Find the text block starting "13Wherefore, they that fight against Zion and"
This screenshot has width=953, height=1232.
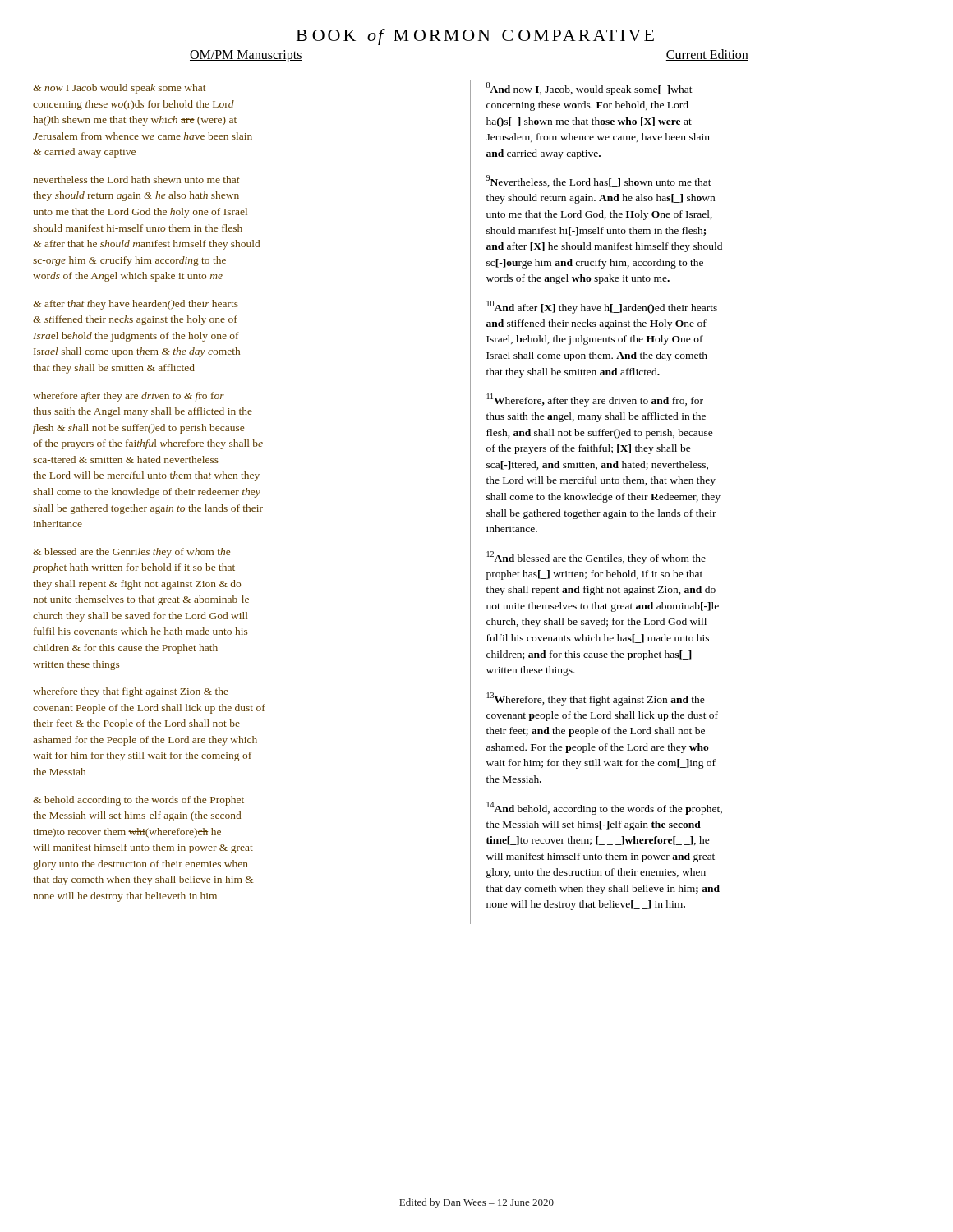pyautogui.click(x=602, y=738)
